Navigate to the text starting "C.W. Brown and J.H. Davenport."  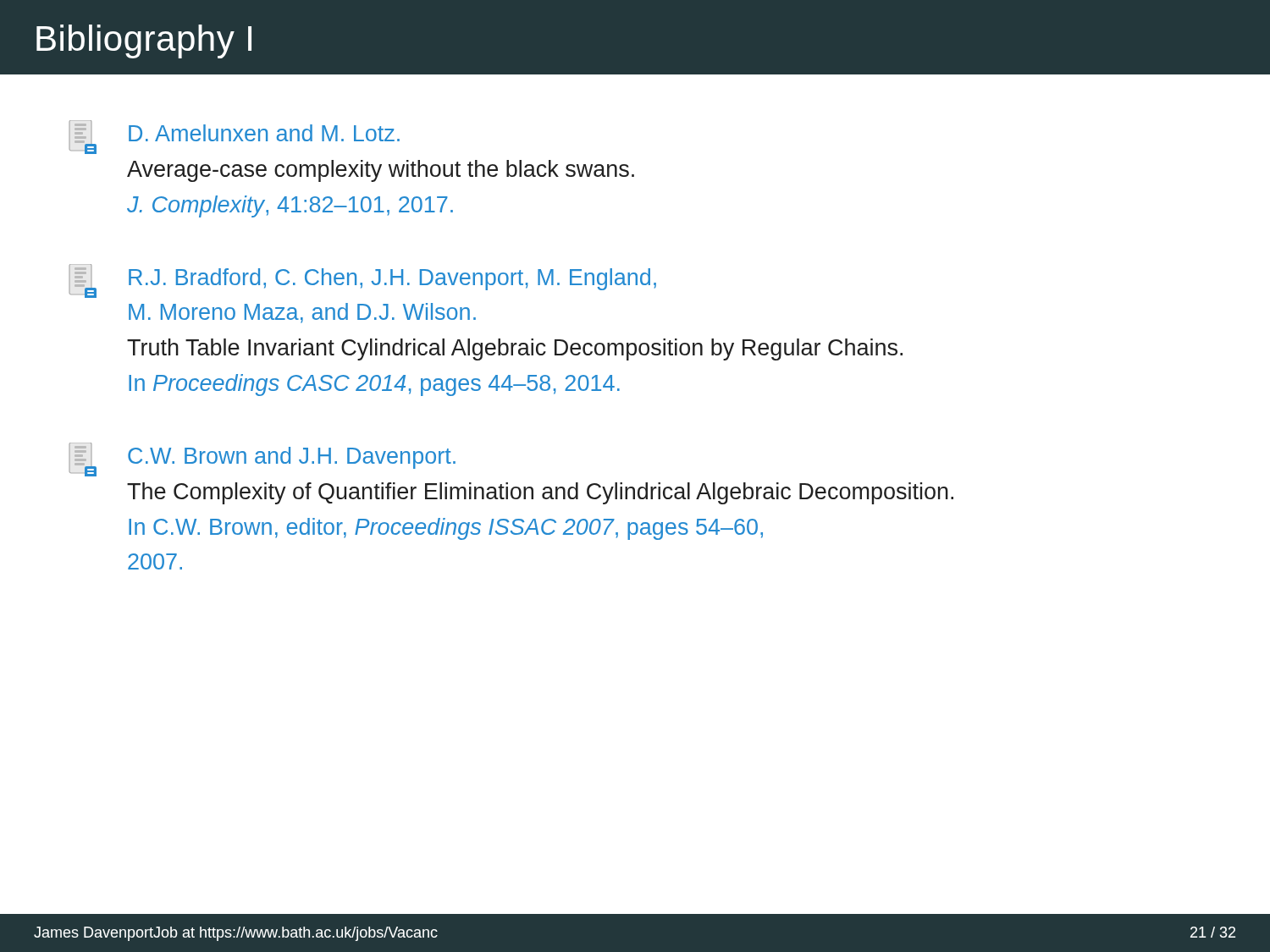coord(512,510)
